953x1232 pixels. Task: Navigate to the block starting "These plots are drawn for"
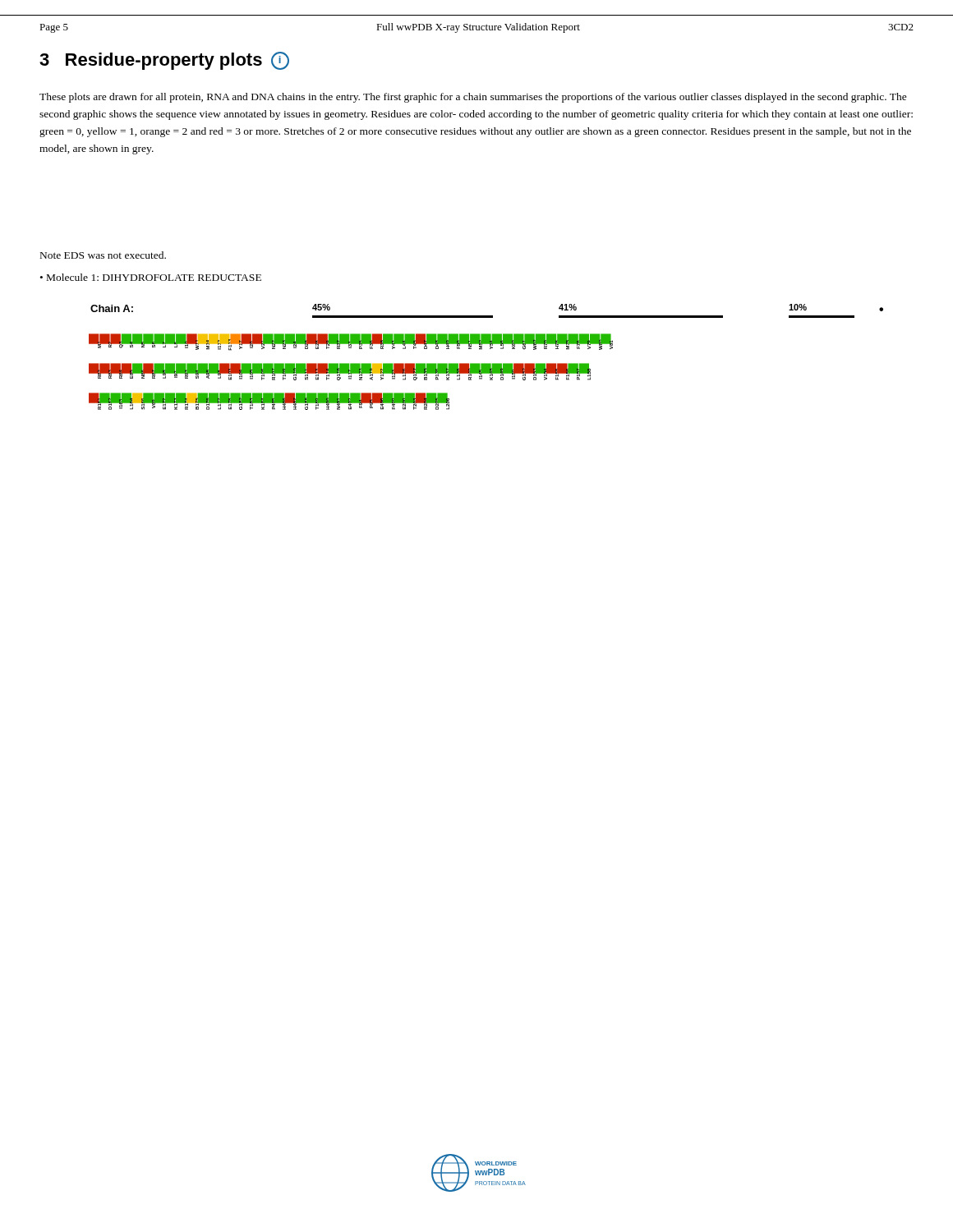[476, 122]
